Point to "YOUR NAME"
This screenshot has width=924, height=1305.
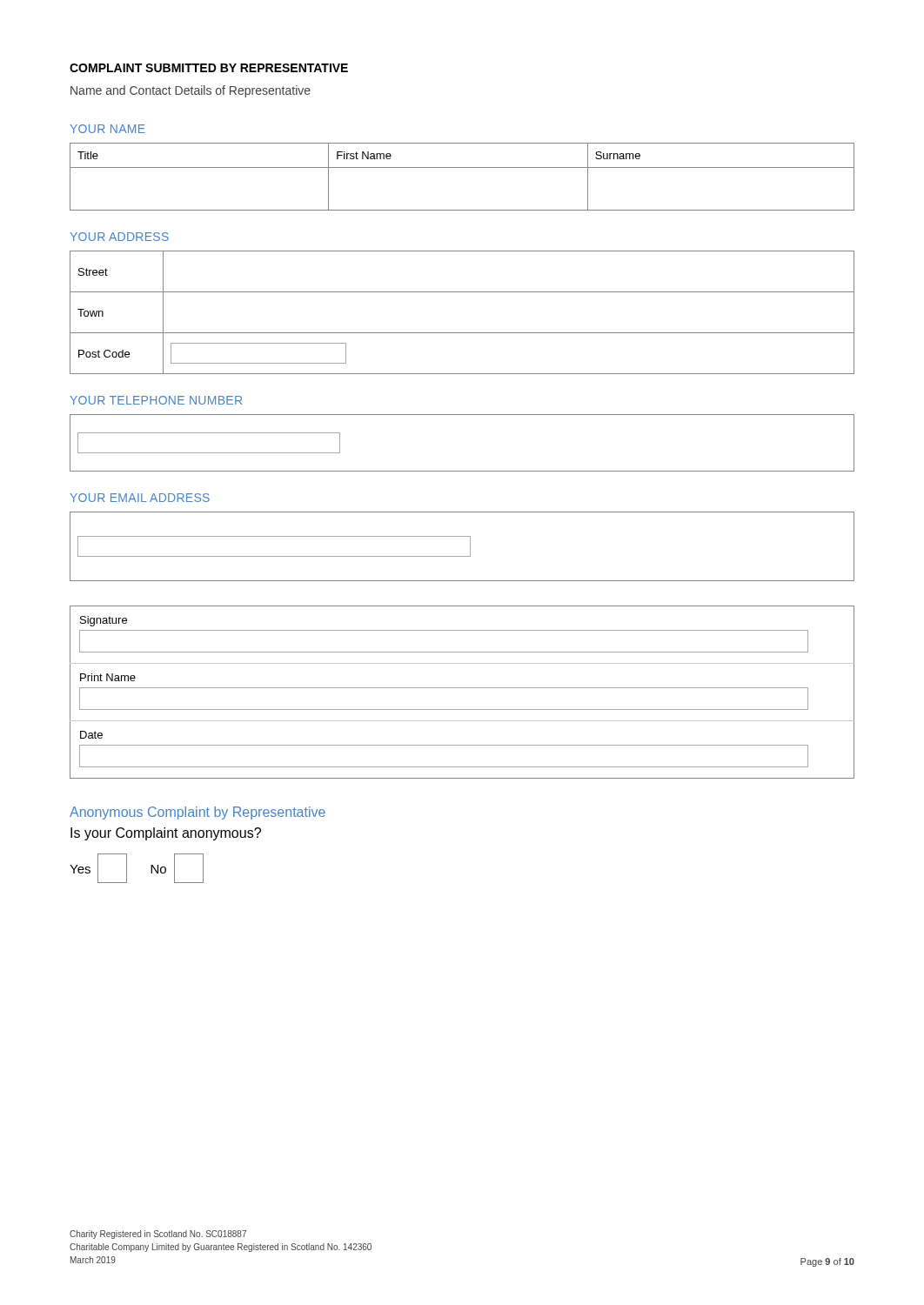click(x=108, y=129)
